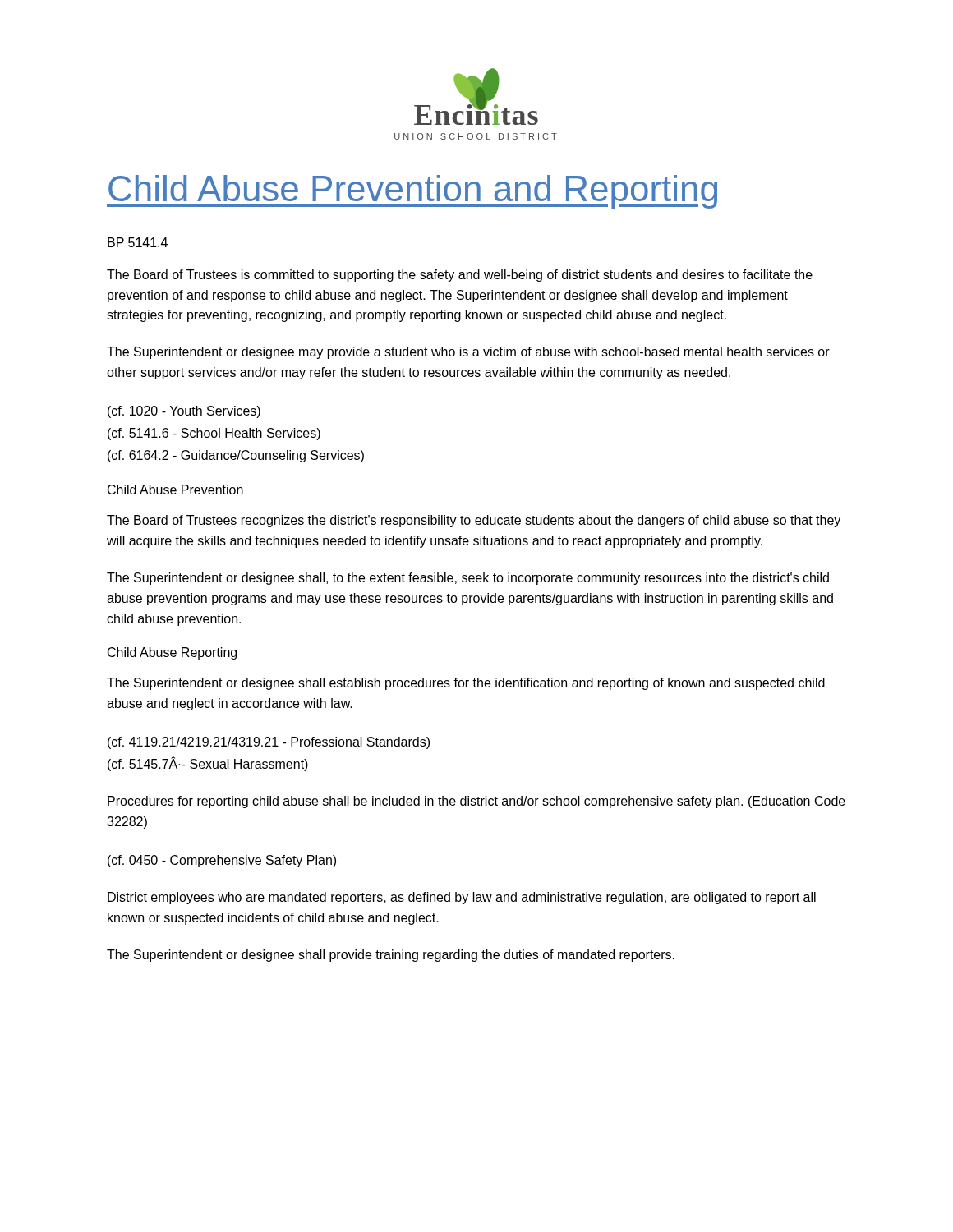
Task: Click on the list item that reads "(cf. 6164.2 - Guidance/Counseling Services)"
Action: (x=236, y=456)
